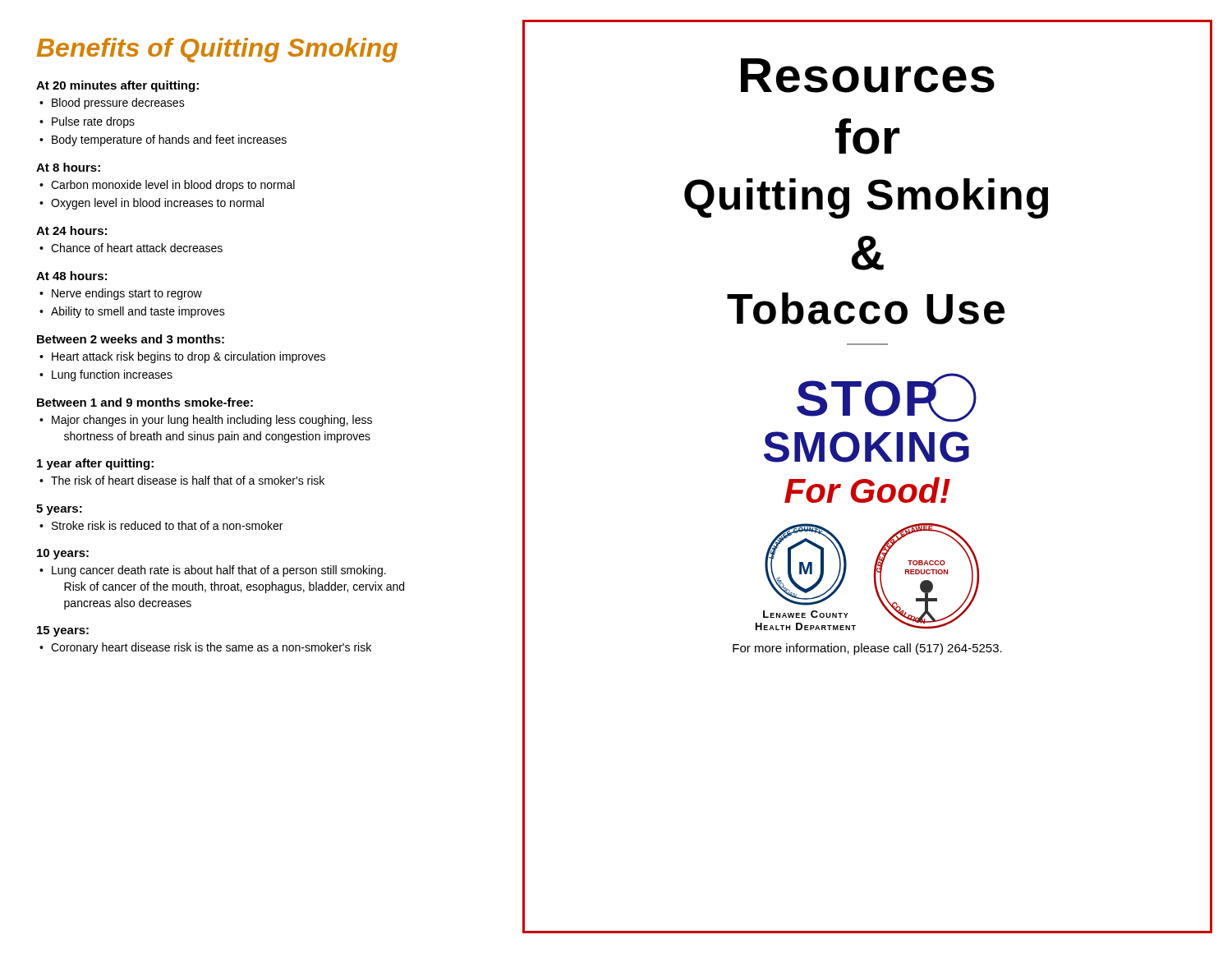Point to "At 48 hours:"
Image resolution: width=1232 pixels, height=953 pixels.
point(71,276)
